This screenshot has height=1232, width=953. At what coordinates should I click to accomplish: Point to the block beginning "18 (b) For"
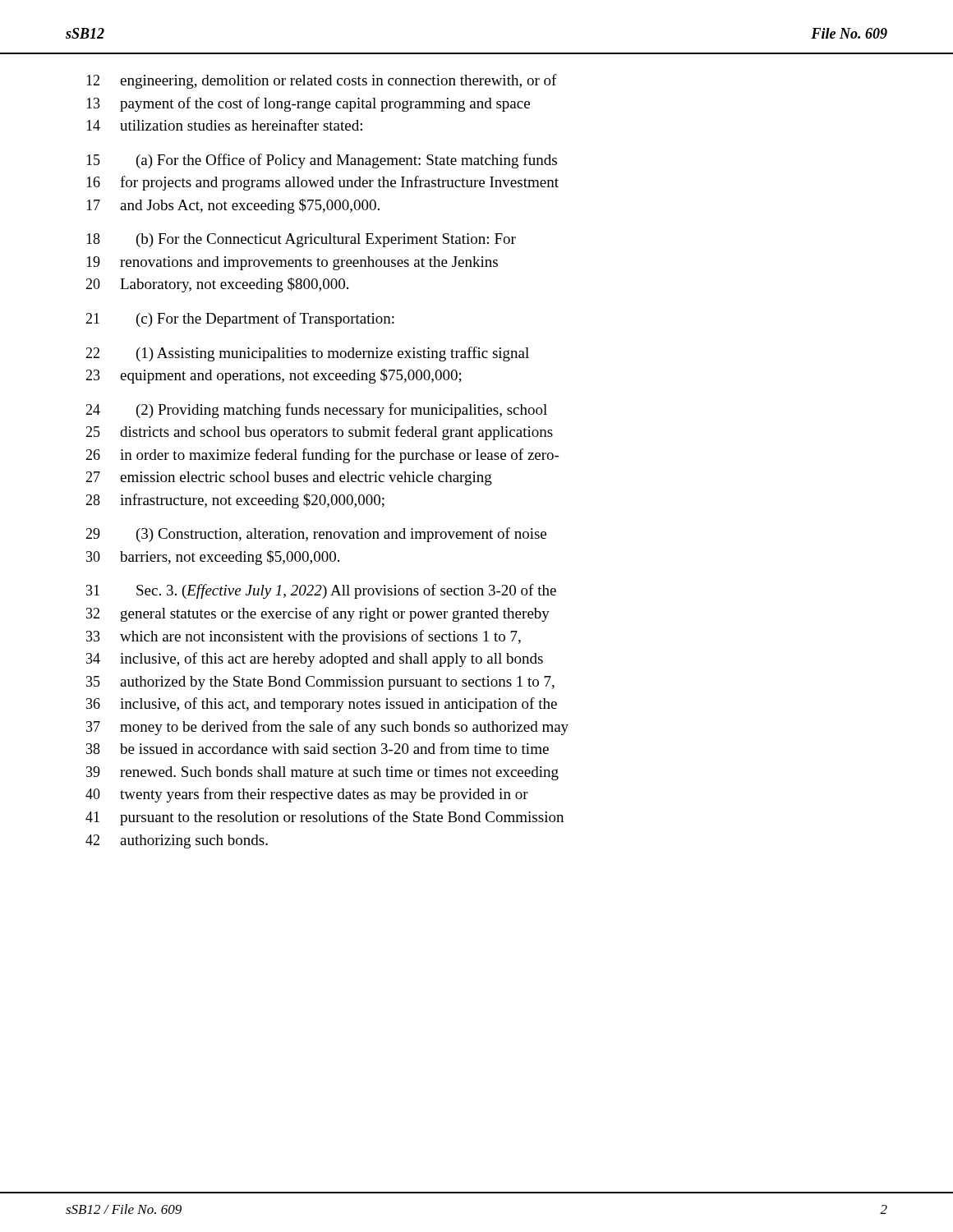click(x=476, y=262)
